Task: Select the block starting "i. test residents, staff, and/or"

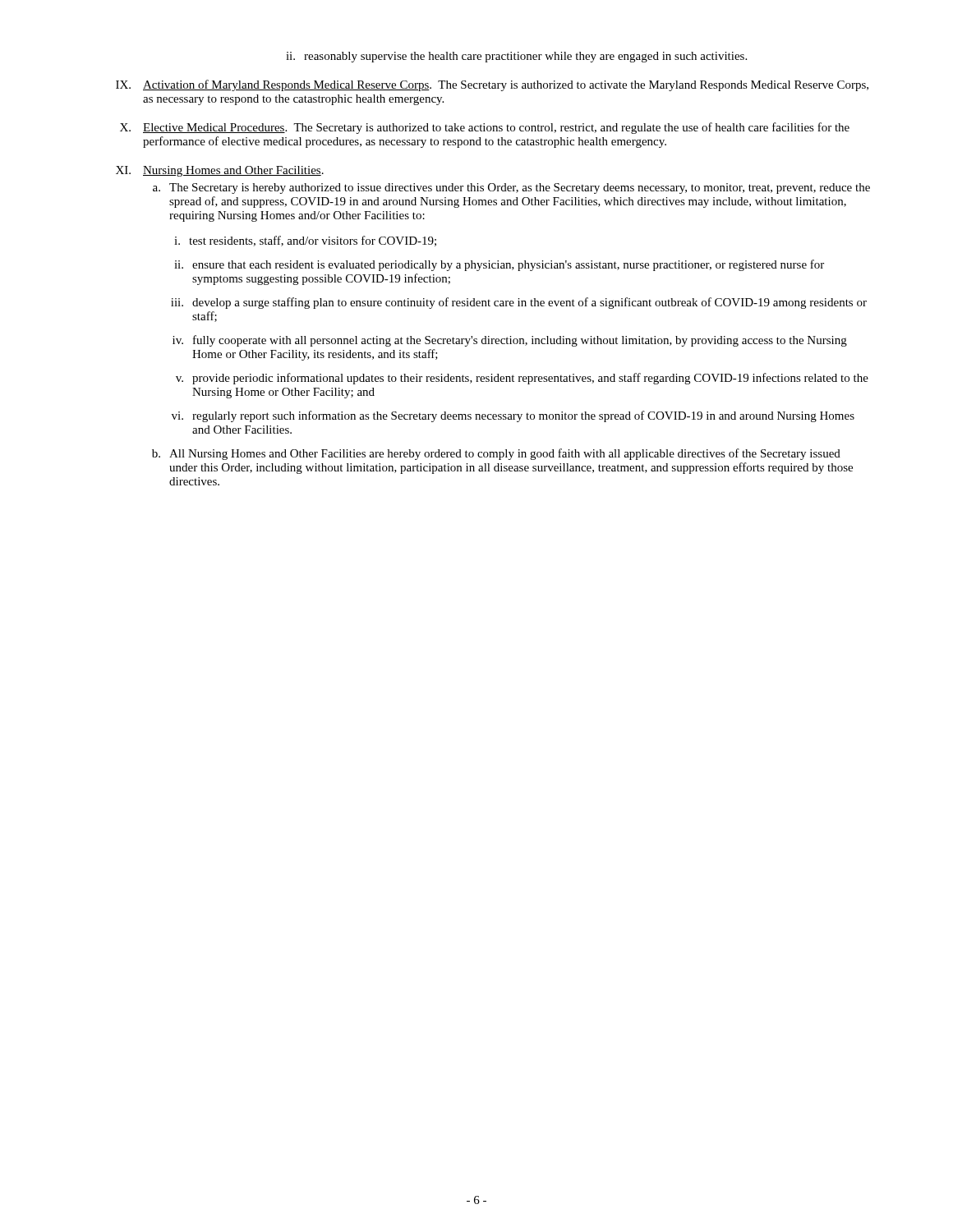Action: [x=305, y=241]
